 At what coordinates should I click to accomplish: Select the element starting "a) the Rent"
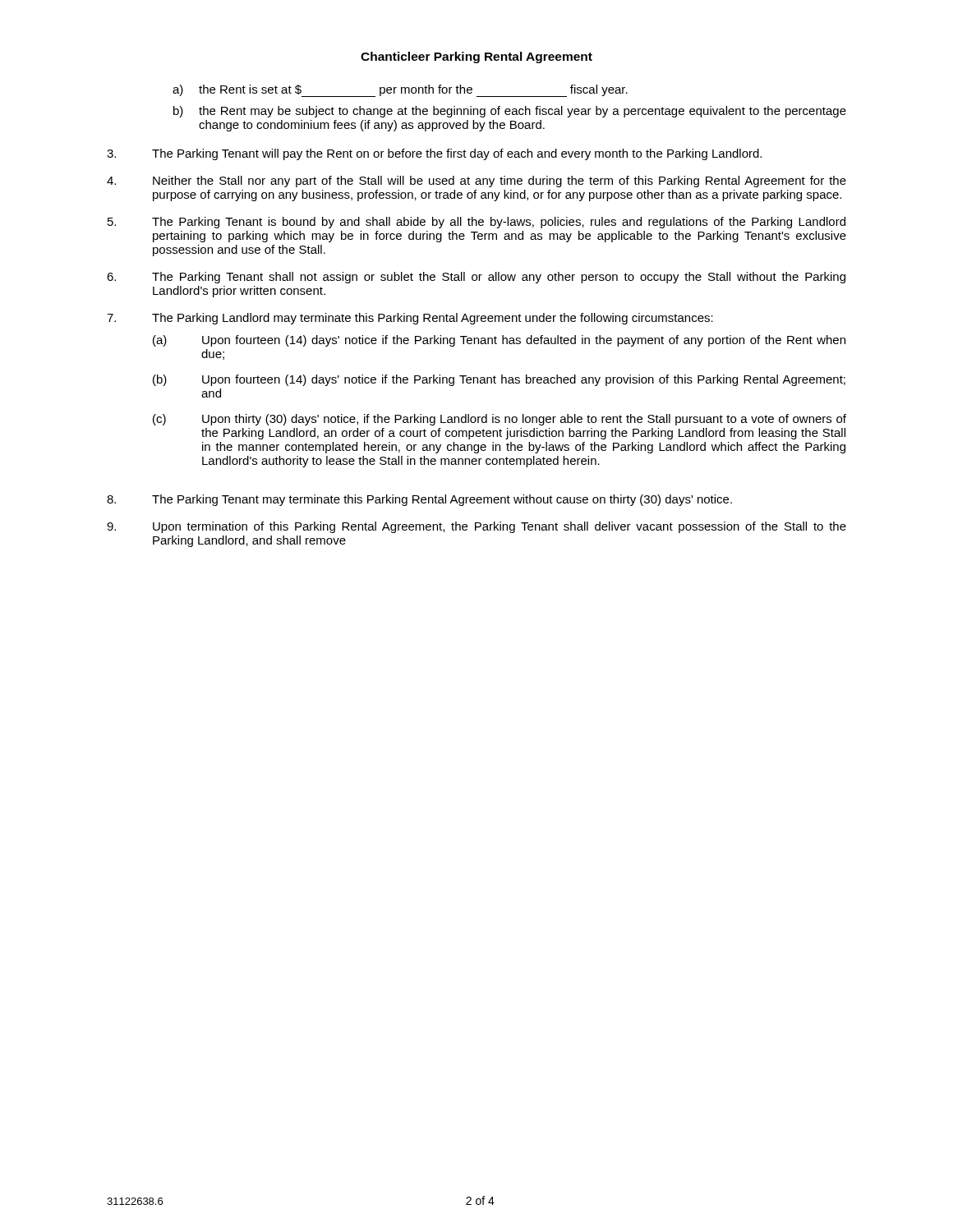click(509, 107)
